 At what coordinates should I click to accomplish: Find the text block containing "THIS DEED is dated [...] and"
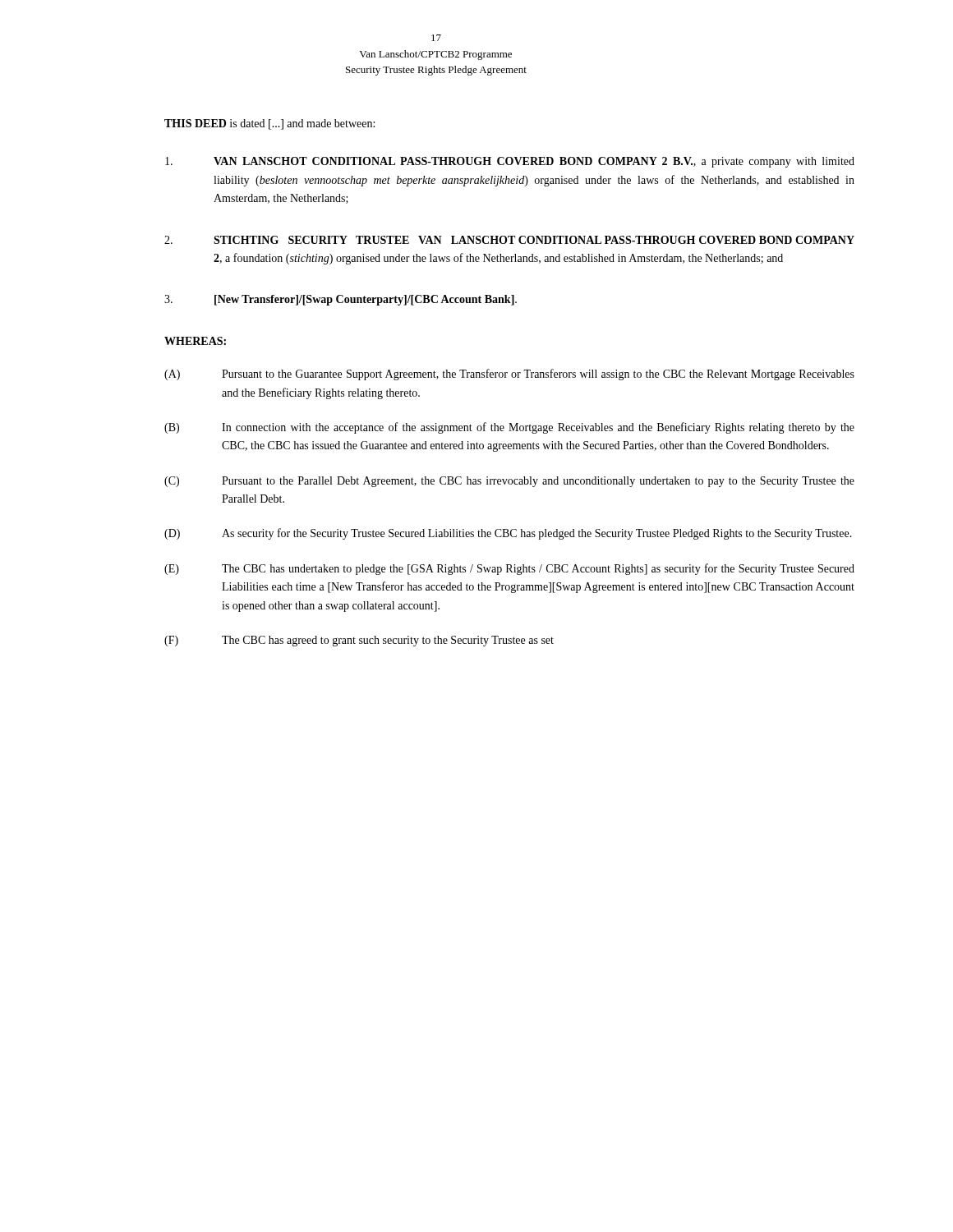click(270, 124)
